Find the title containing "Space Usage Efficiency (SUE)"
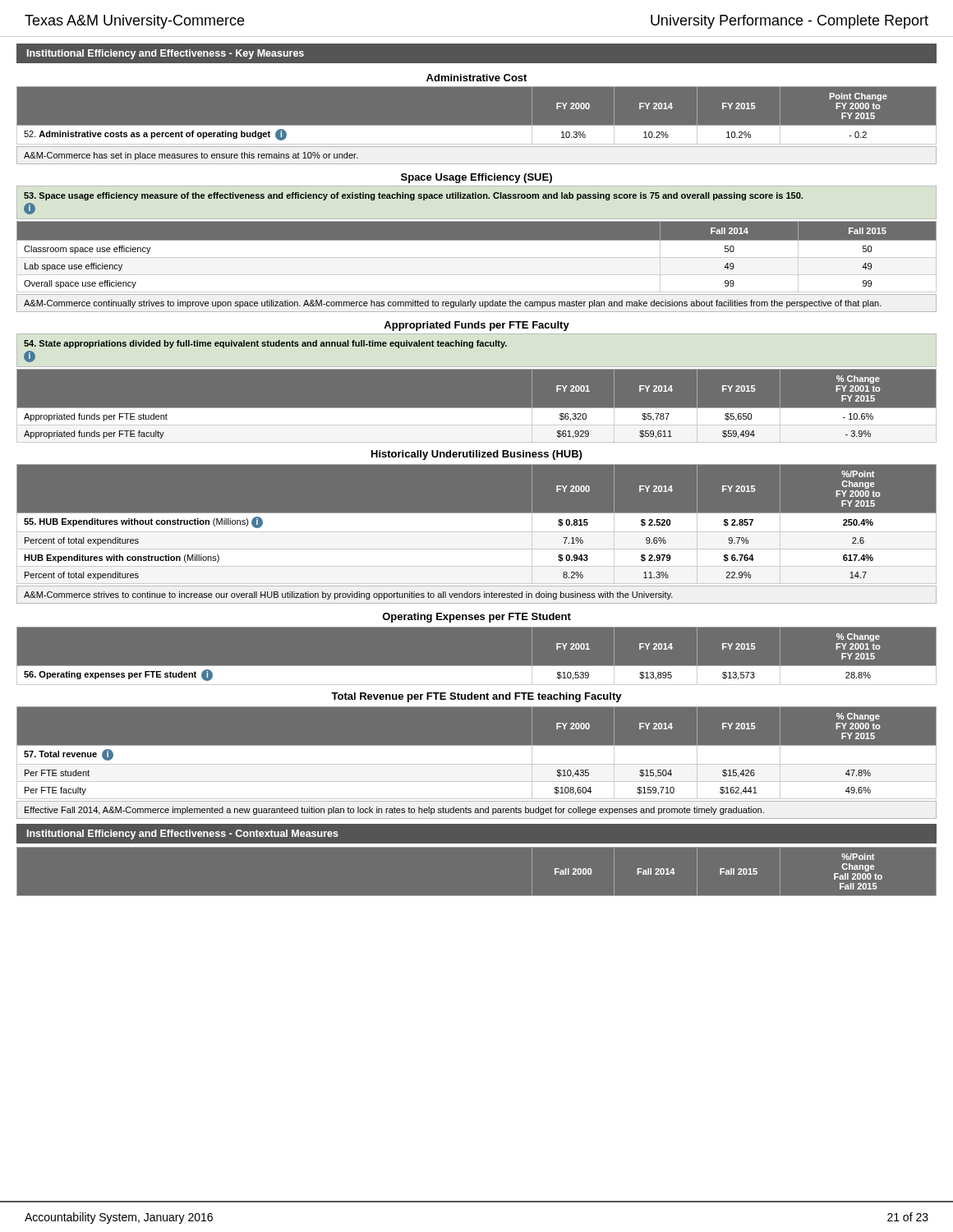953x1232 pixels. 476,177
